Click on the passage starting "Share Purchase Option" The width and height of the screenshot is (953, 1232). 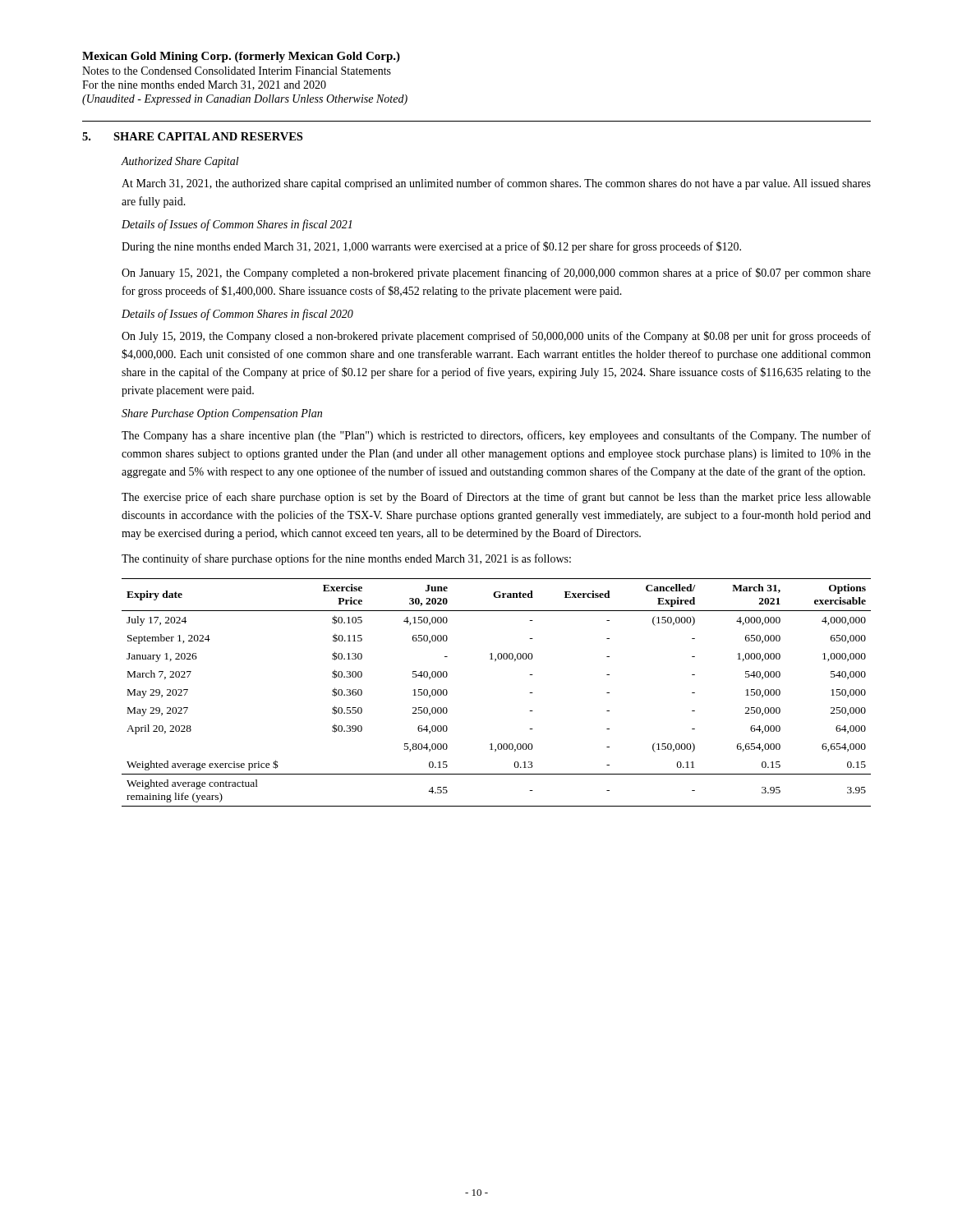coord(222,414)
